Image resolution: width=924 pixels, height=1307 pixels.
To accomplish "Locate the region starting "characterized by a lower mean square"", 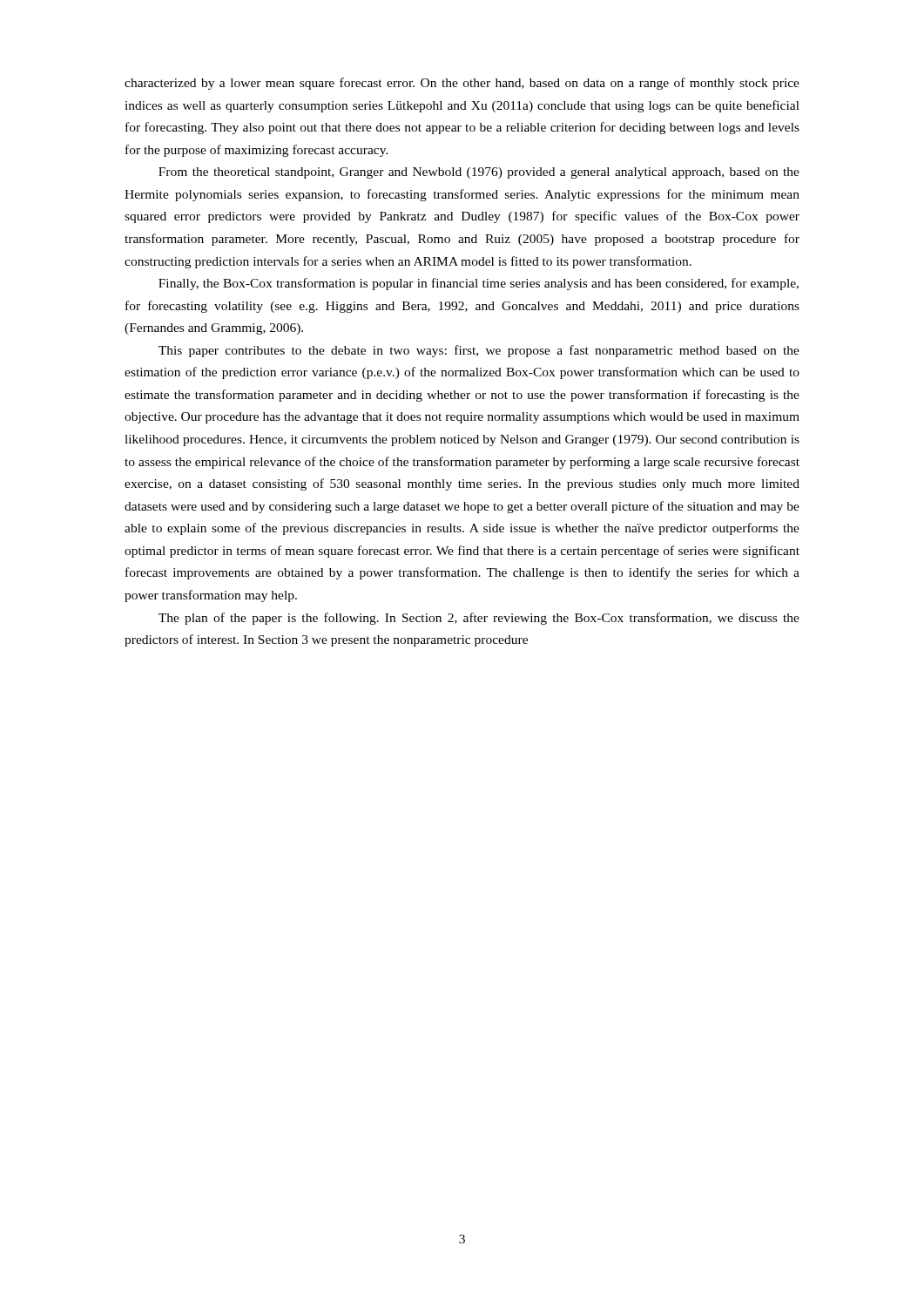I will coord(462,116).
